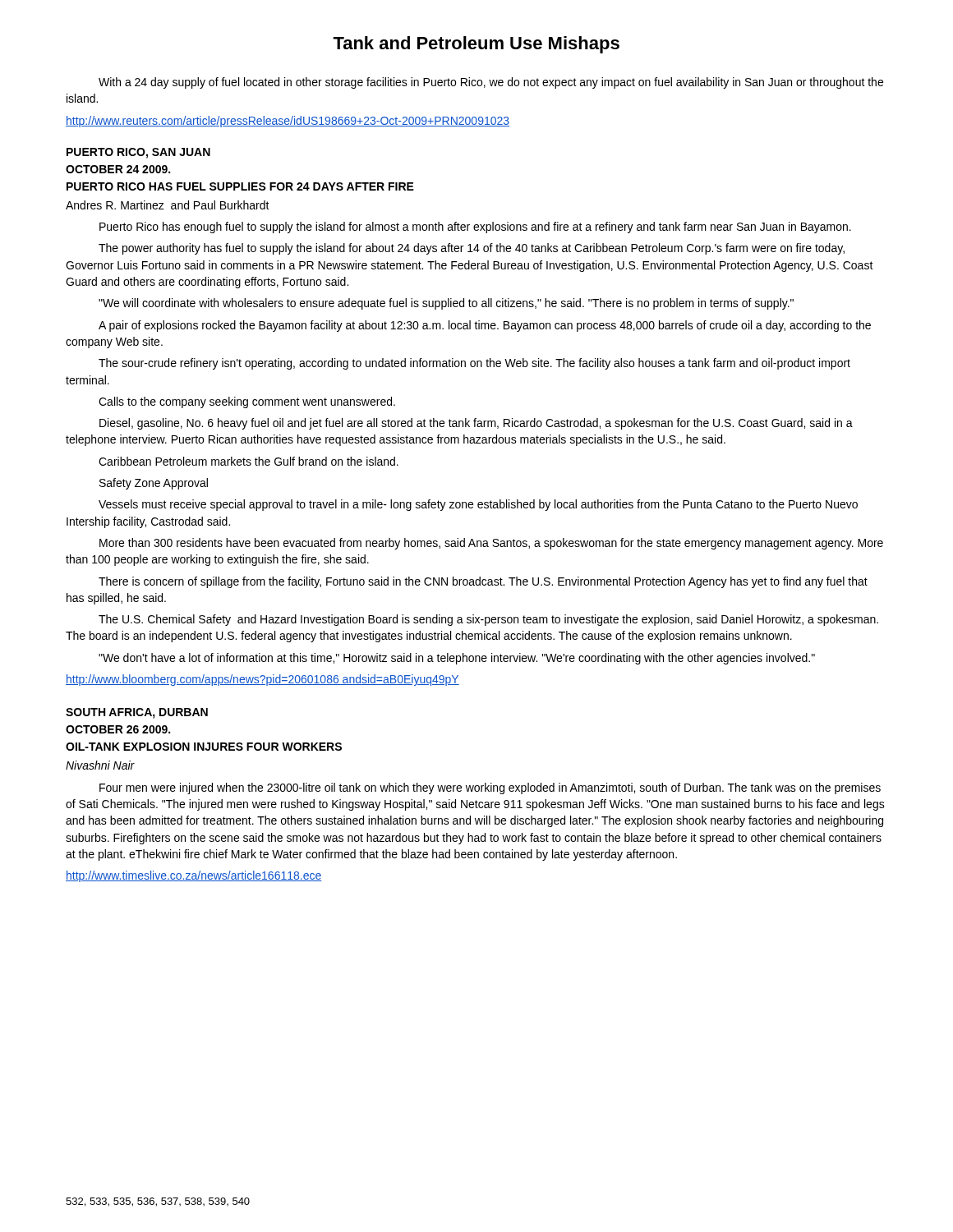Select the element starting "Vessels must receive special approval to travel in"
This screenshot has width=953, height=1232.
click(476, 513)
